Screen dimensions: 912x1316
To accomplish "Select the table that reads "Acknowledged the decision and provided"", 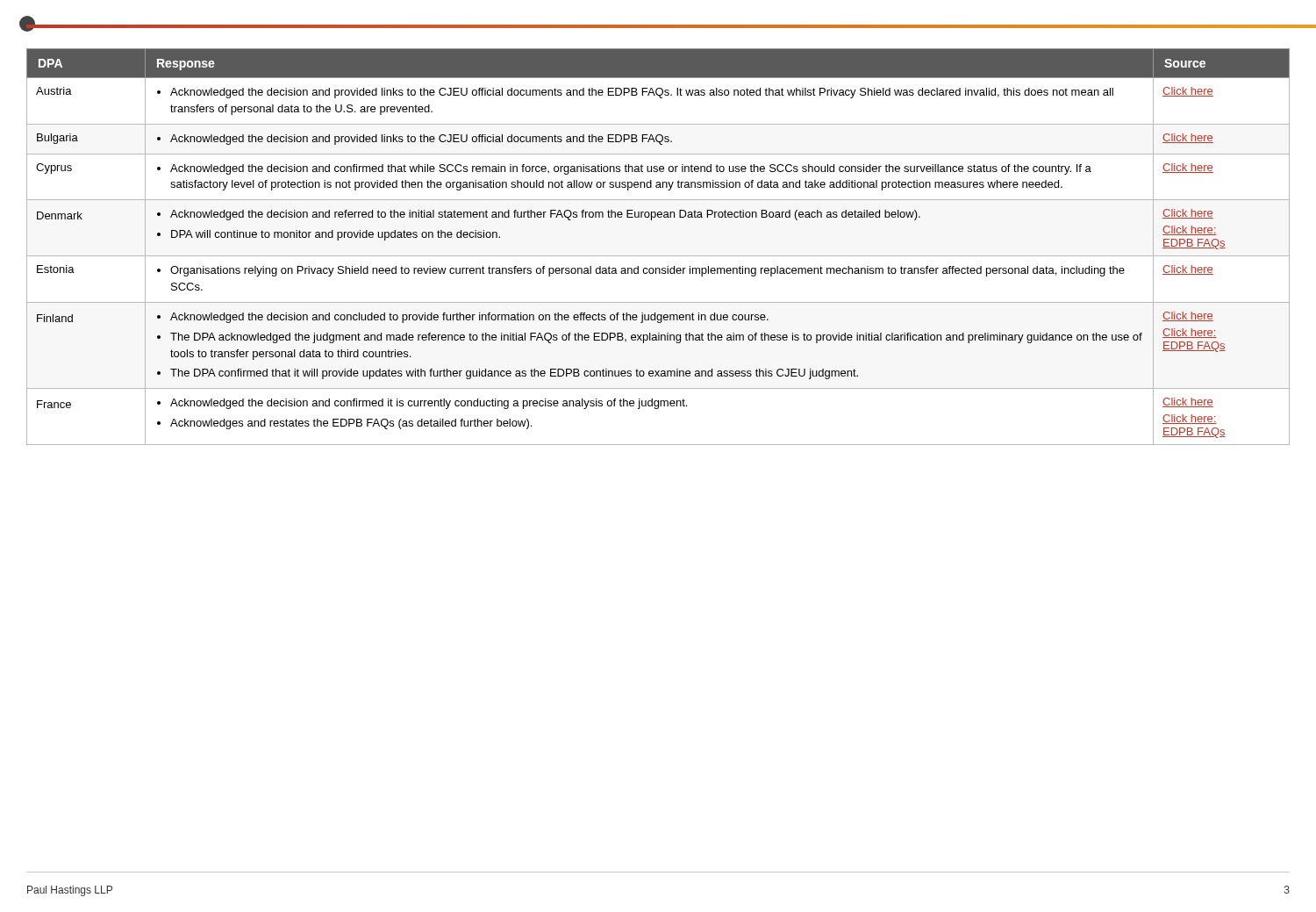I will tap(658, 445).
